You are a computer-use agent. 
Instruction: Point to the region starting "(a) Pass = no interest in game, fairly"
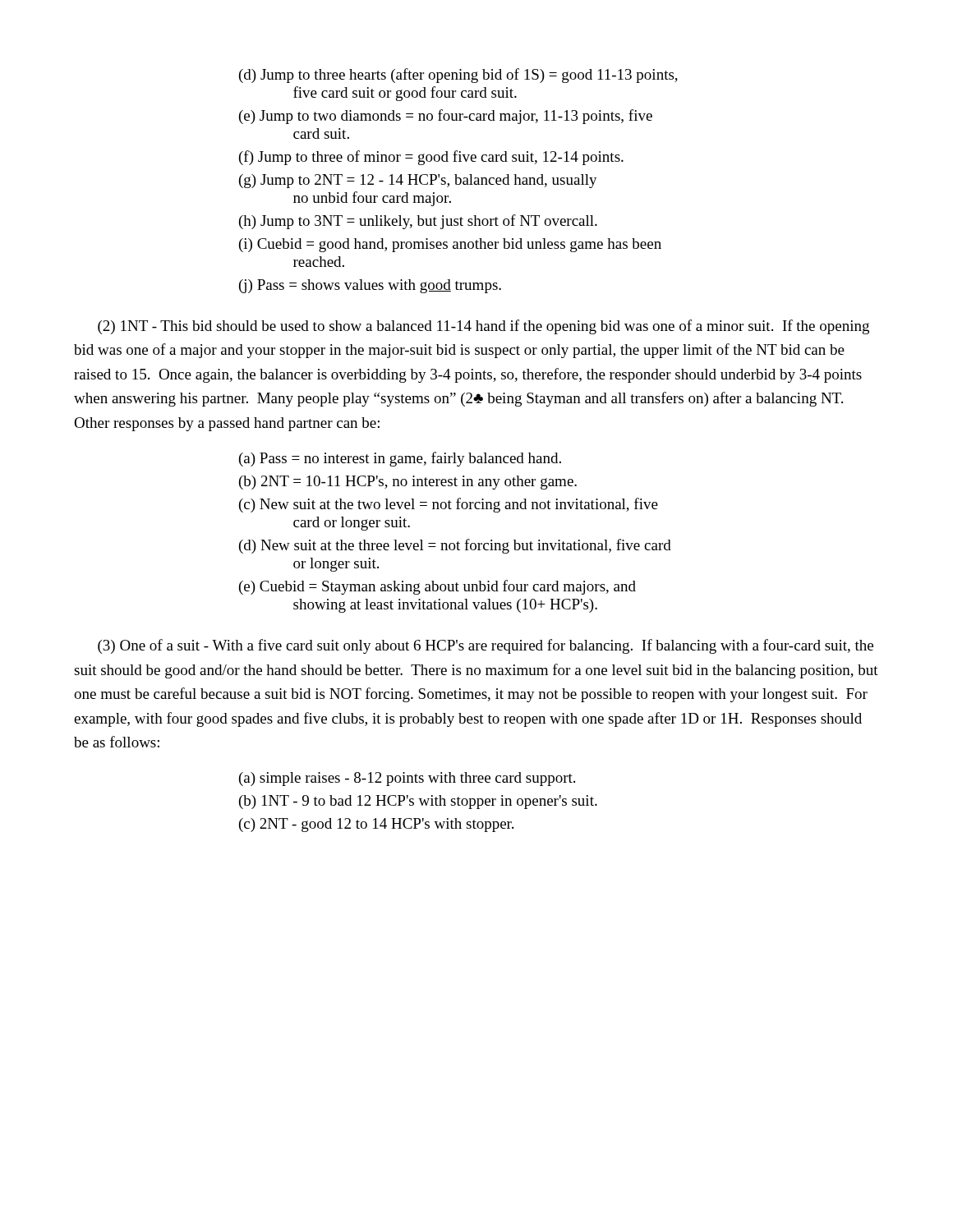[x=559, y=458]
